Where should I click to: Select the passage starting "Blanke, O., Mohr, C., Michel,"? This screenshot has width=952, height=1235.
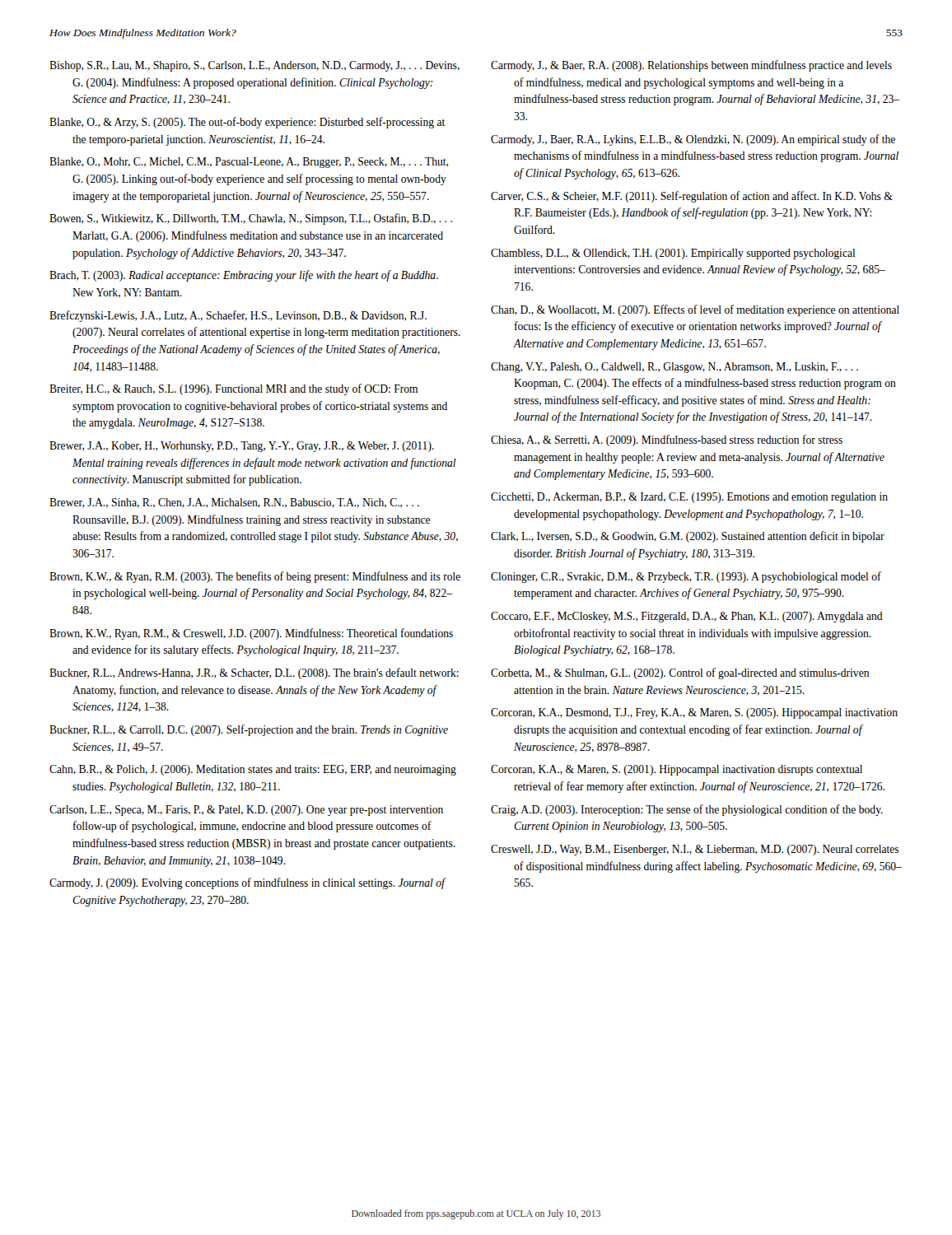[x=249, y=179]
